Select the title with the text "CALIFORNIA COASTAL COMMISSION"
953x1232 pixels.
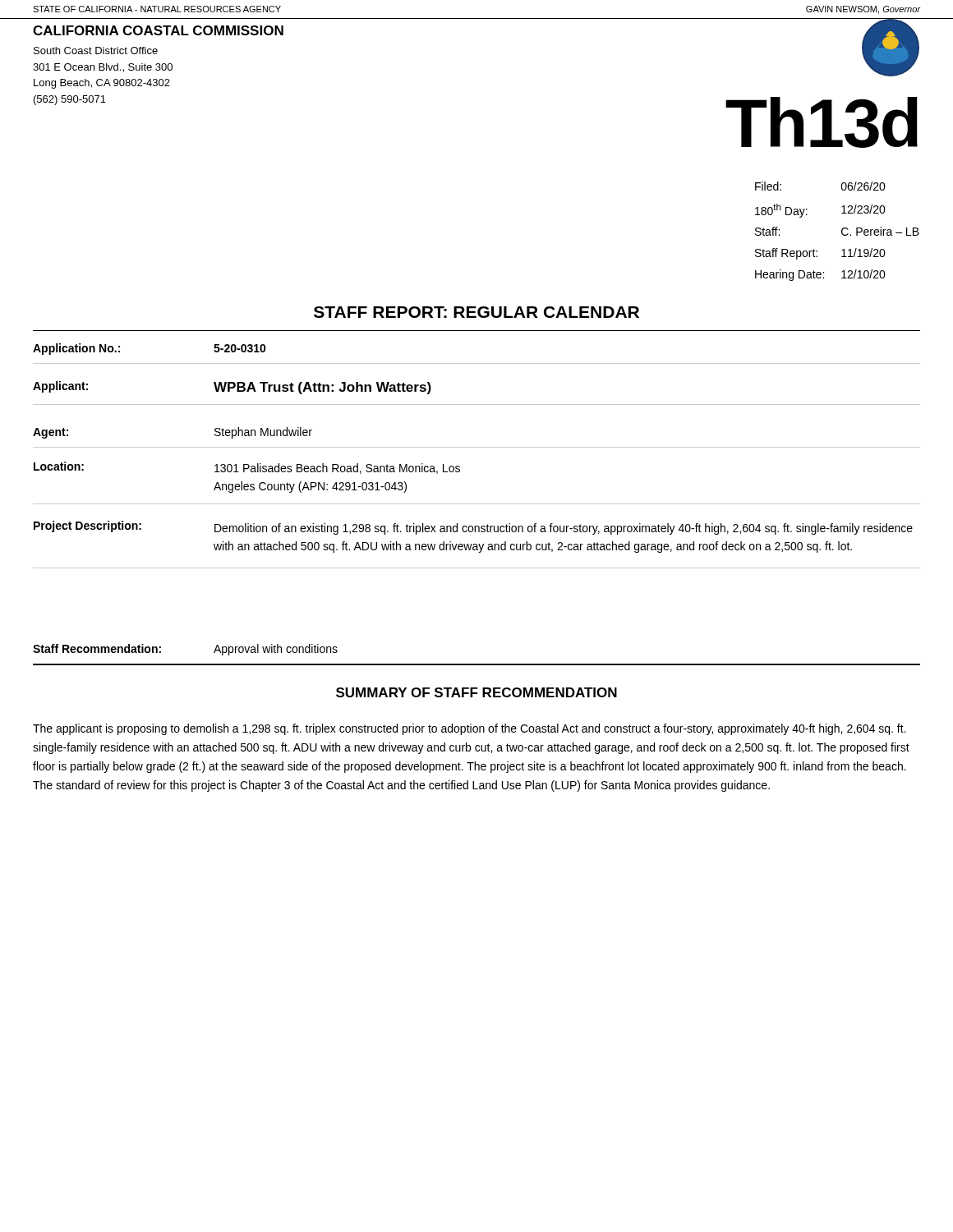coord(158,31)
